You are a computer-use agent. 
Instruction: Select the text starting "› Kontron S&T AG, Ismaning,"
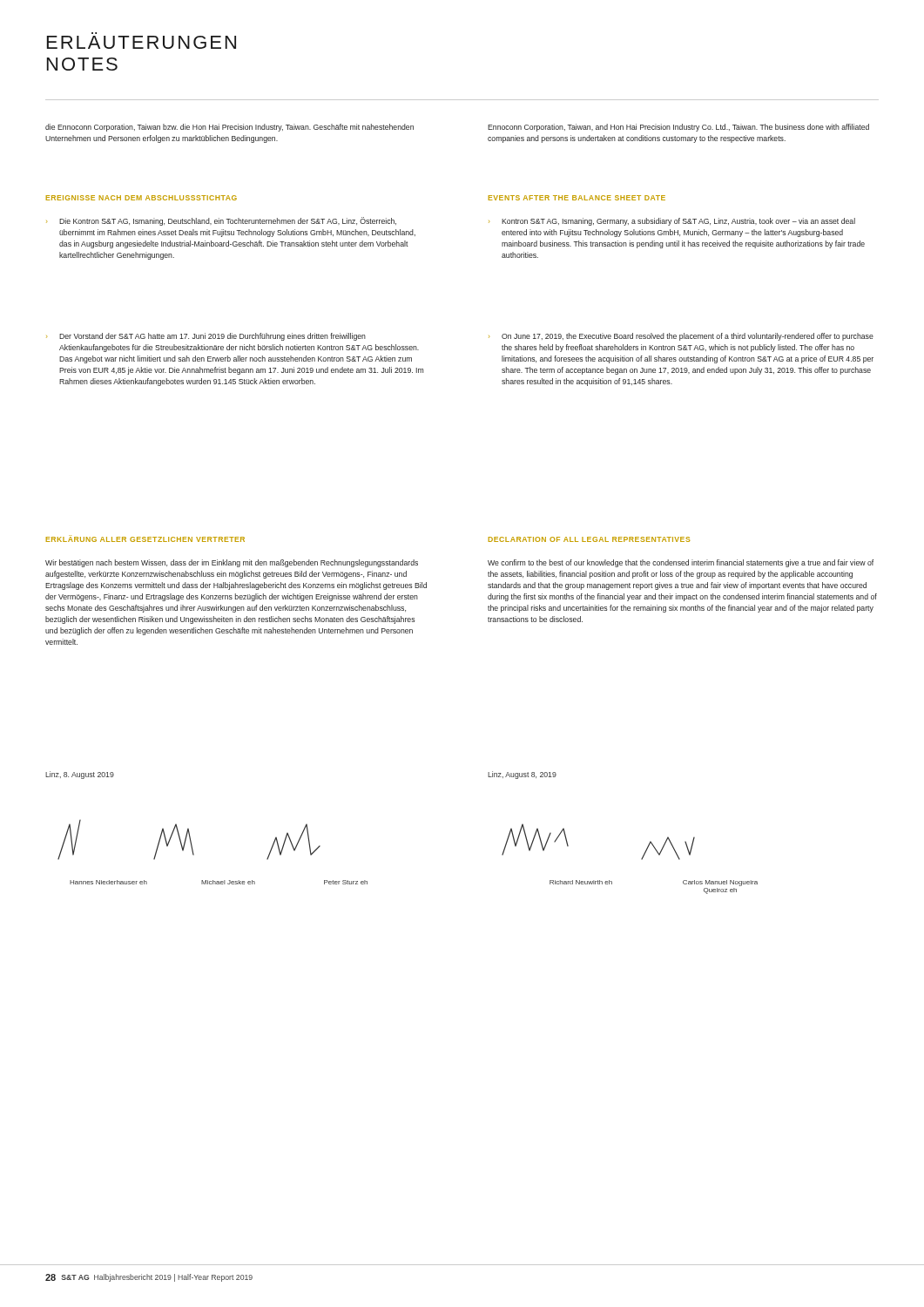(684, 239)
